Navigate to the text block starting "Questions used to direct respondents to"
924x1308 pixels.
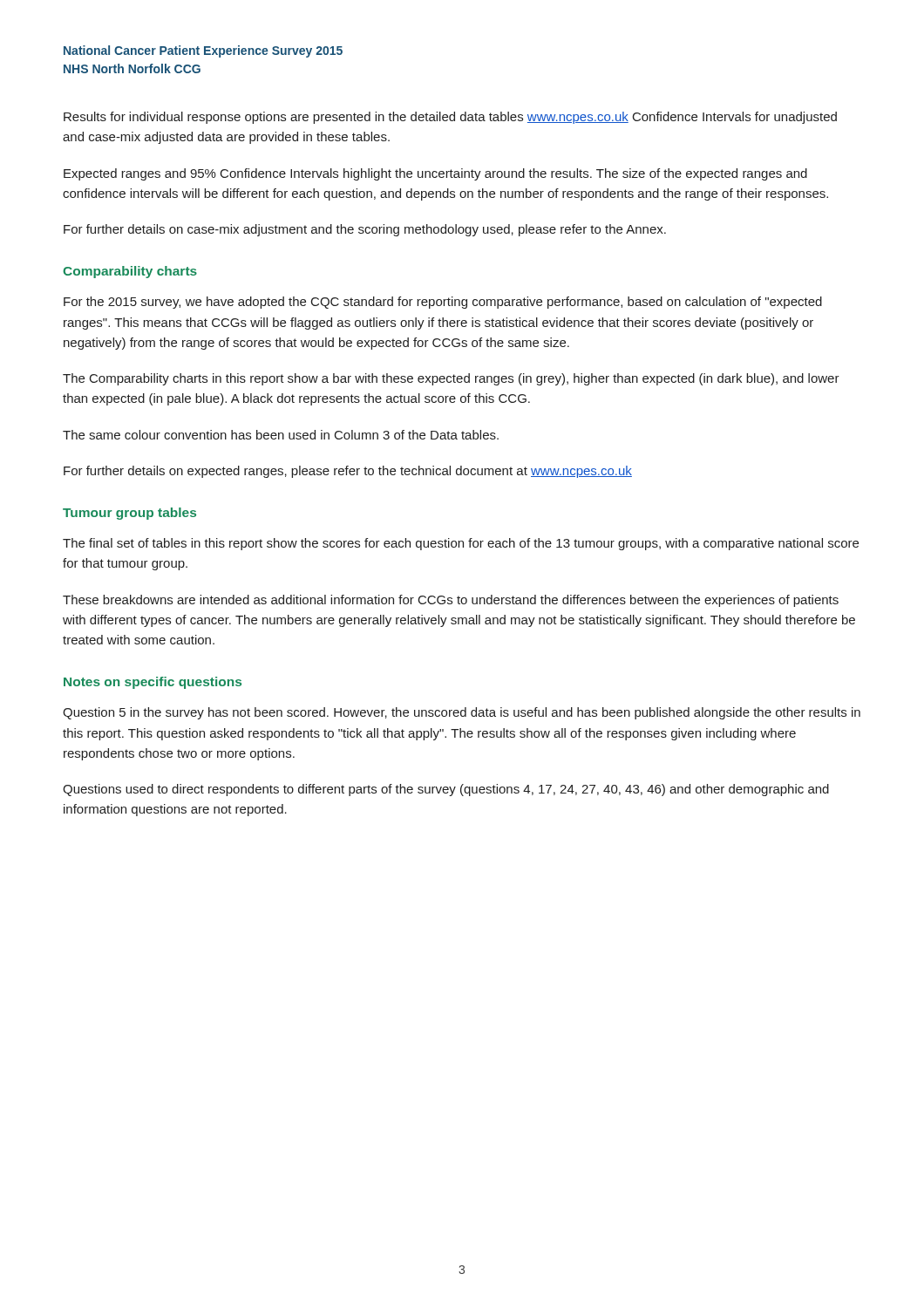[x=446, y=799]
